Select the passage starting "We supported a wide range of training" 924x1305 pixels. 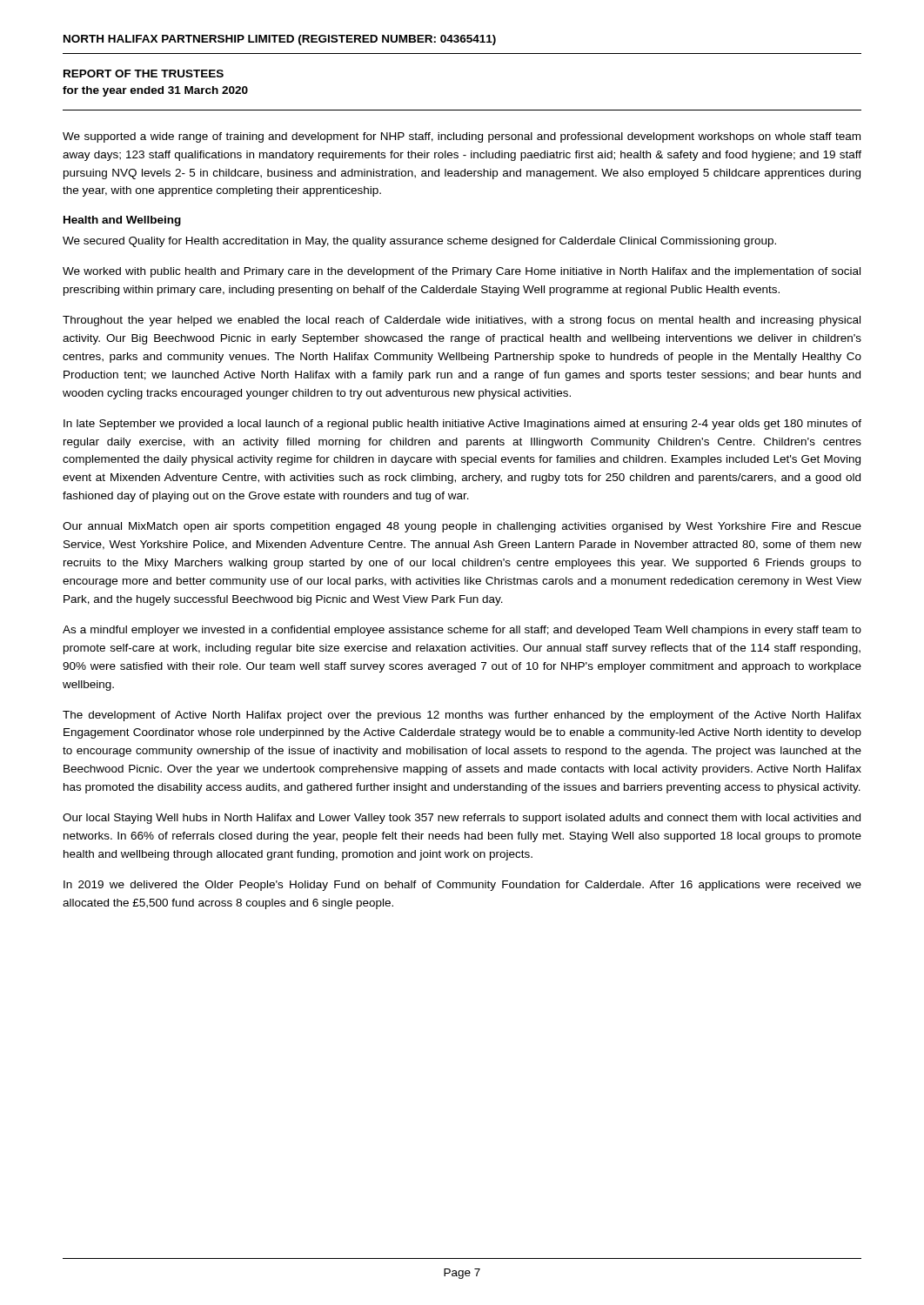coord(462,163)
